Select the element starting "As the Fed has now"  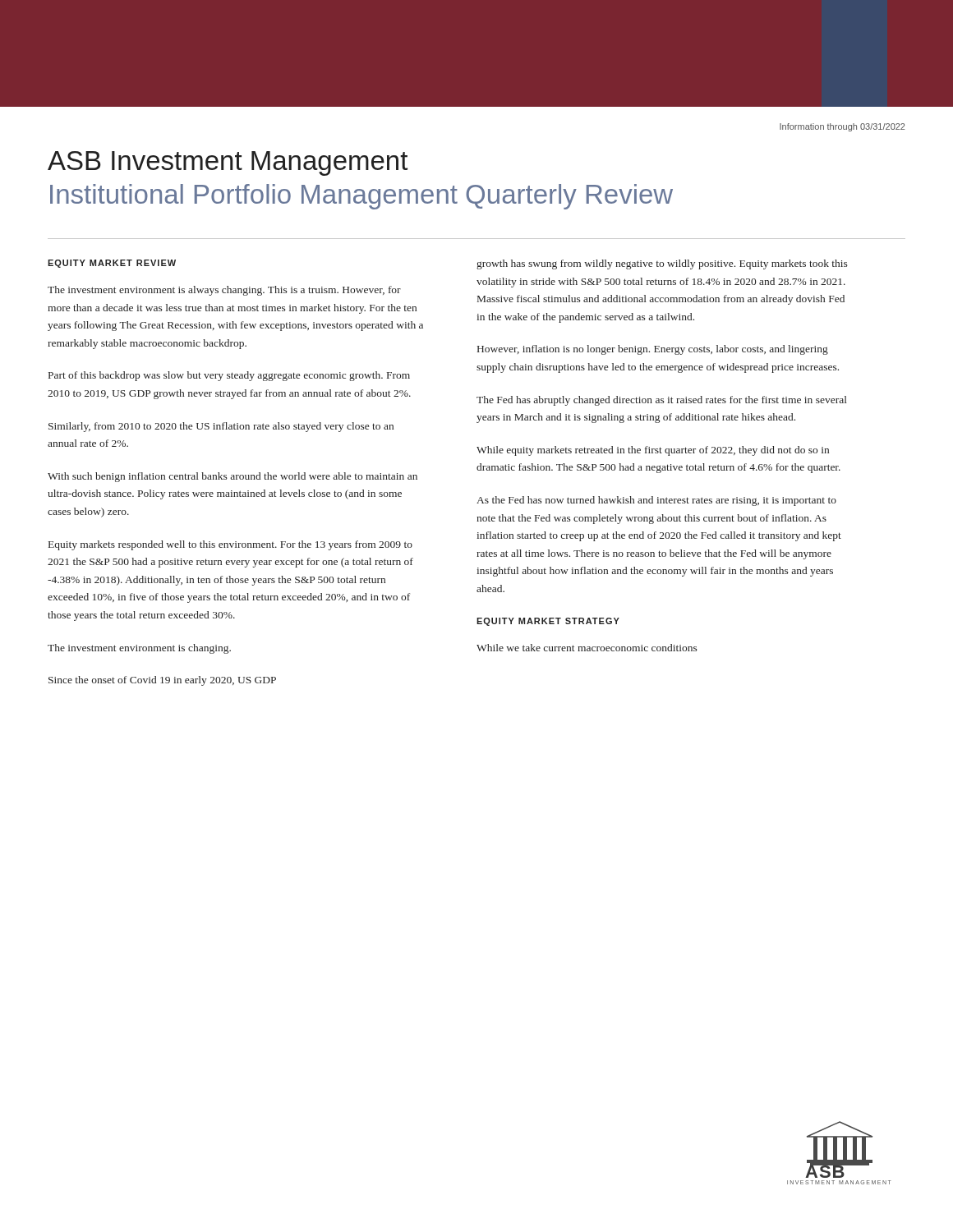(659, 544)
